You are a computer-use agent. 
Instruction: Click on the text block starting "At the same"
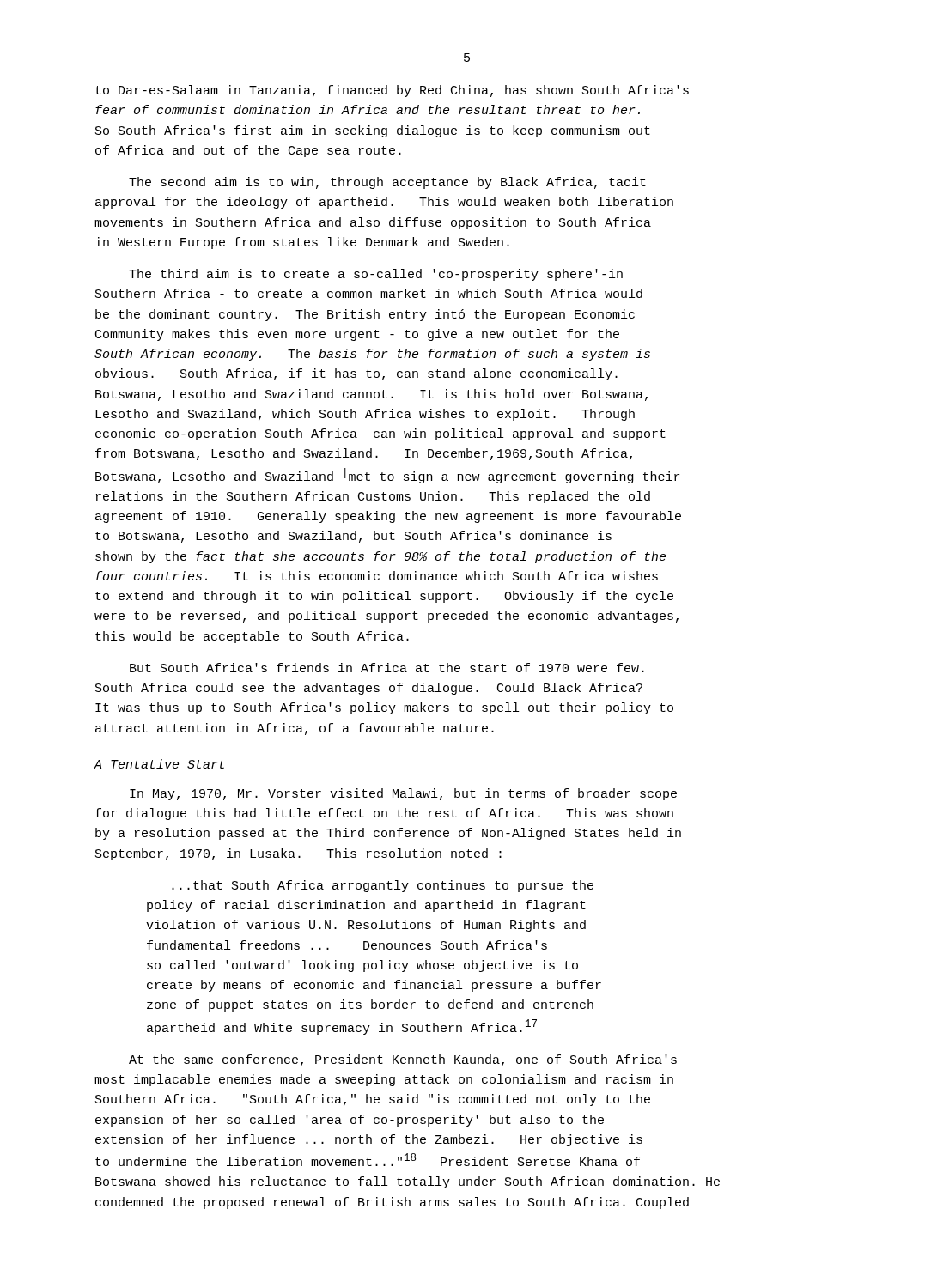[467, 1132]
